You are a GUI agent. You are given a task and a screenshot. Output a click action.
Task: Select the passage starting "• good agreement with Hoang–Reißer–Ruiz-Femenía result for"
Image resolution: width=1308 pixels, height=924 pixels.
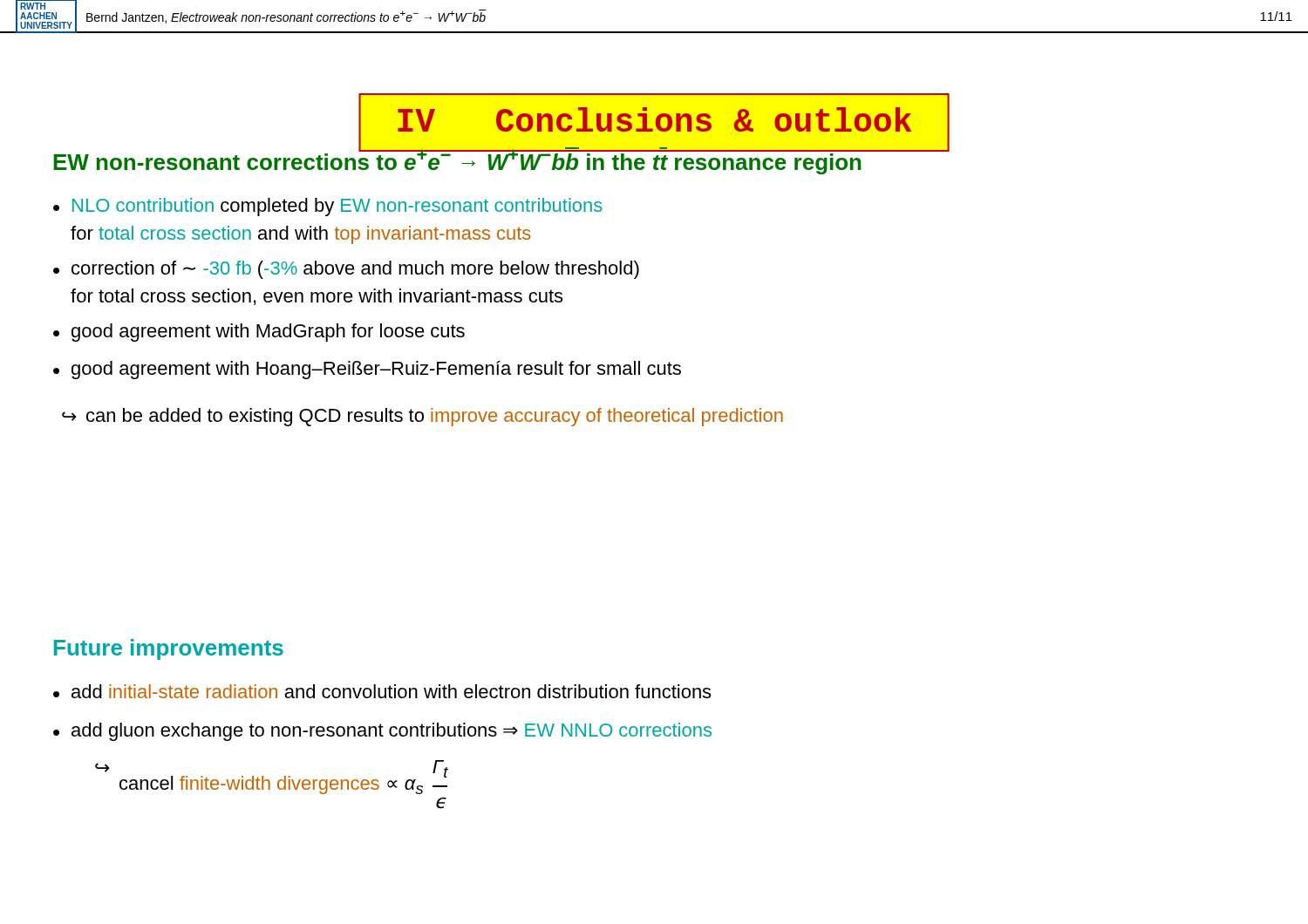point(654,371)
